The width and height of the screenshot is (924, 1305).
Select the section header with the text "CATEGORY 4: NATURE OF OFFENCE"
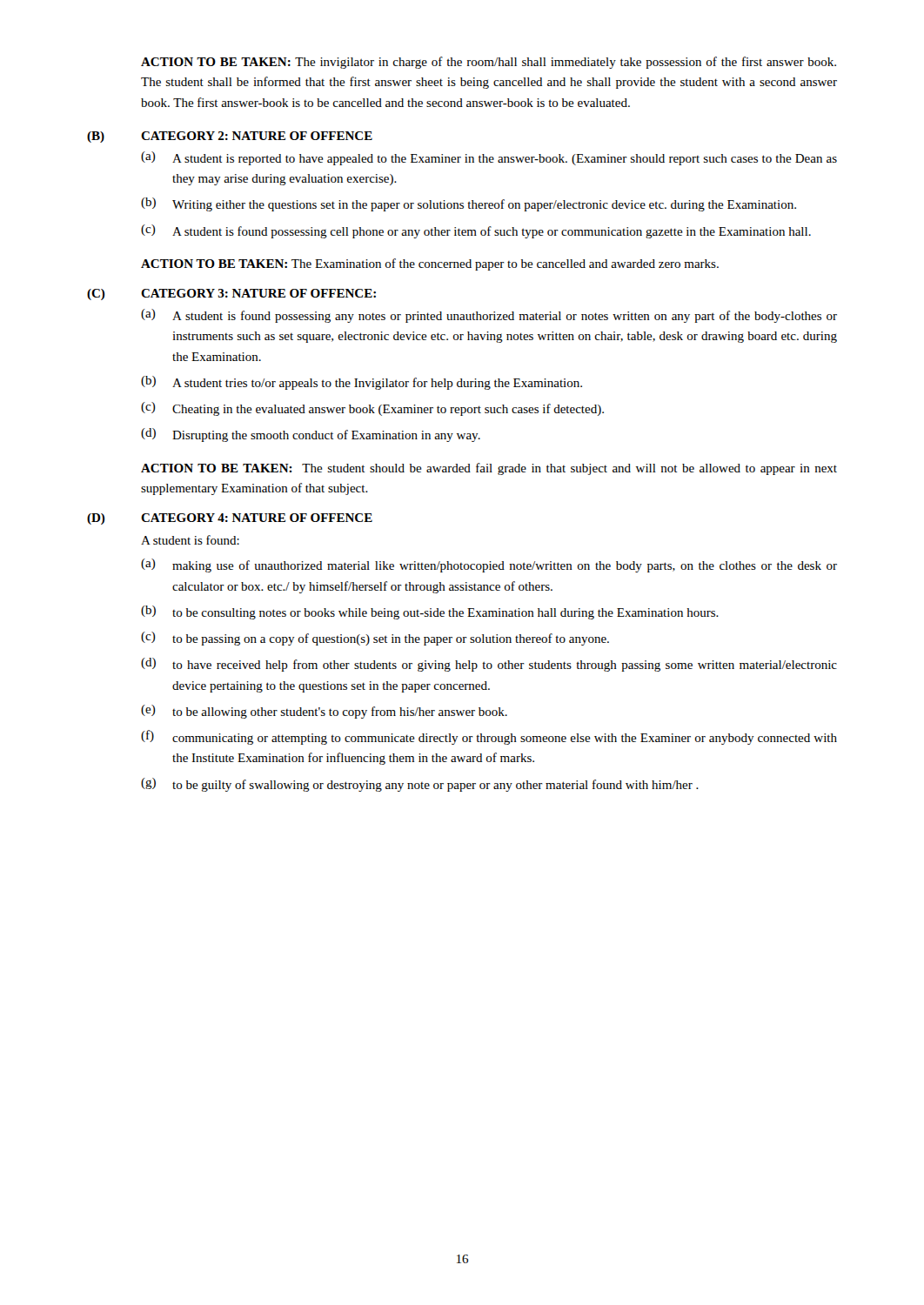[257, 518]
